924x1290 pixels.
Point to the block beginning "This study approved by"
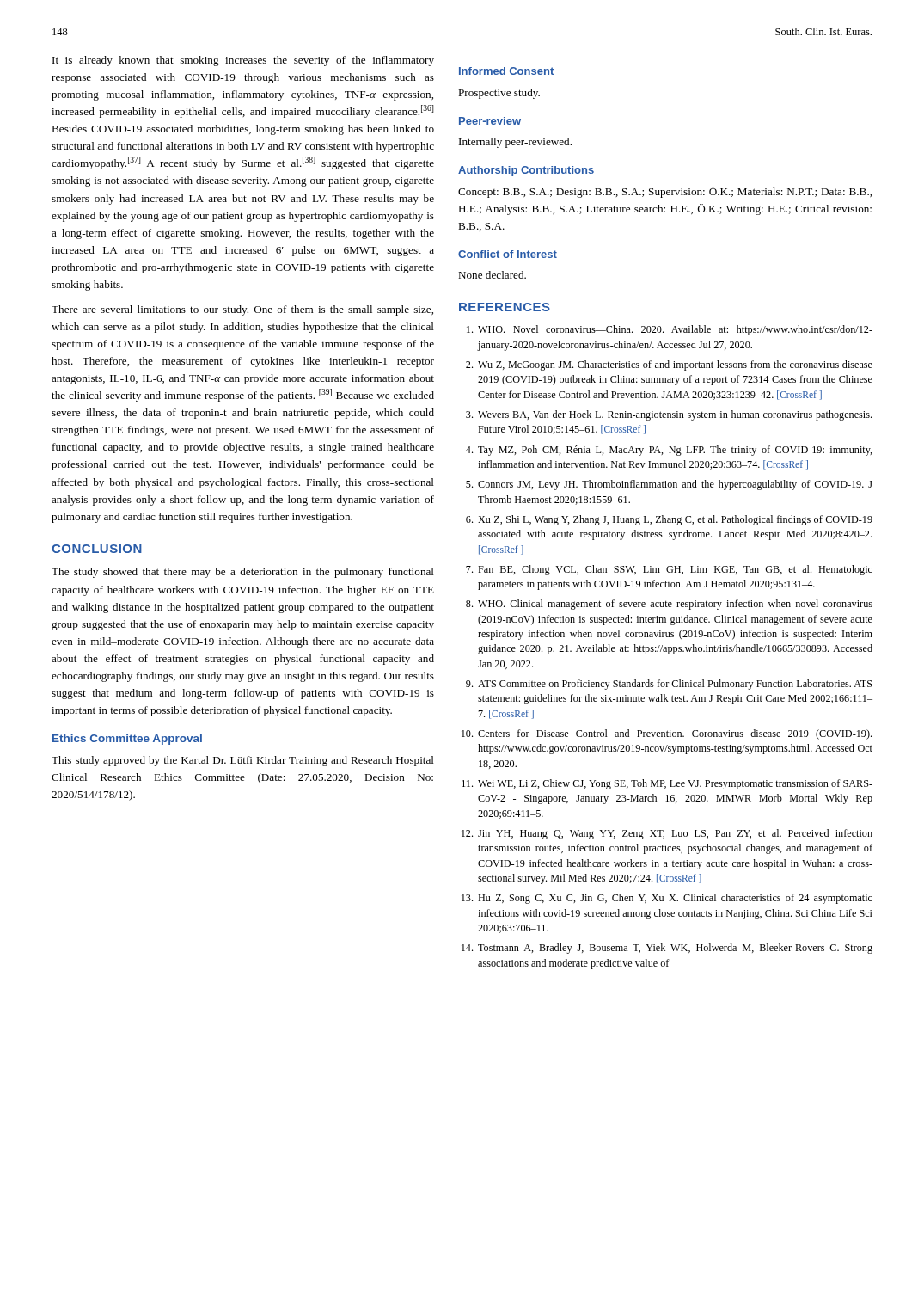pyautogui.click(x=243, y=777)
